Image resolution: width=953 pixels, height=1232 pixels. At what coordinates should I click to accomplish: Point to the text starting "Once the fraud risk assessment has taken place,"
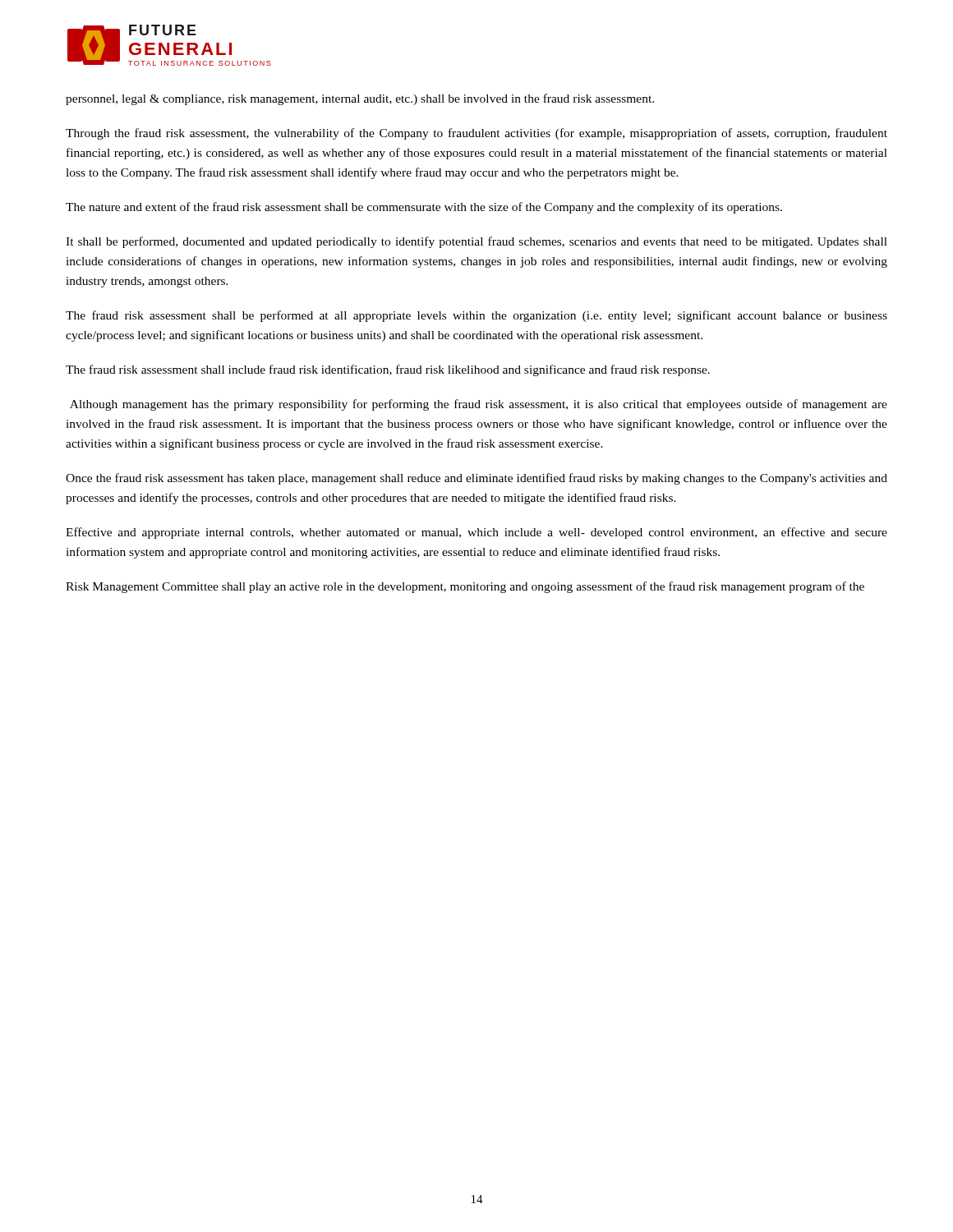point(476,488)
